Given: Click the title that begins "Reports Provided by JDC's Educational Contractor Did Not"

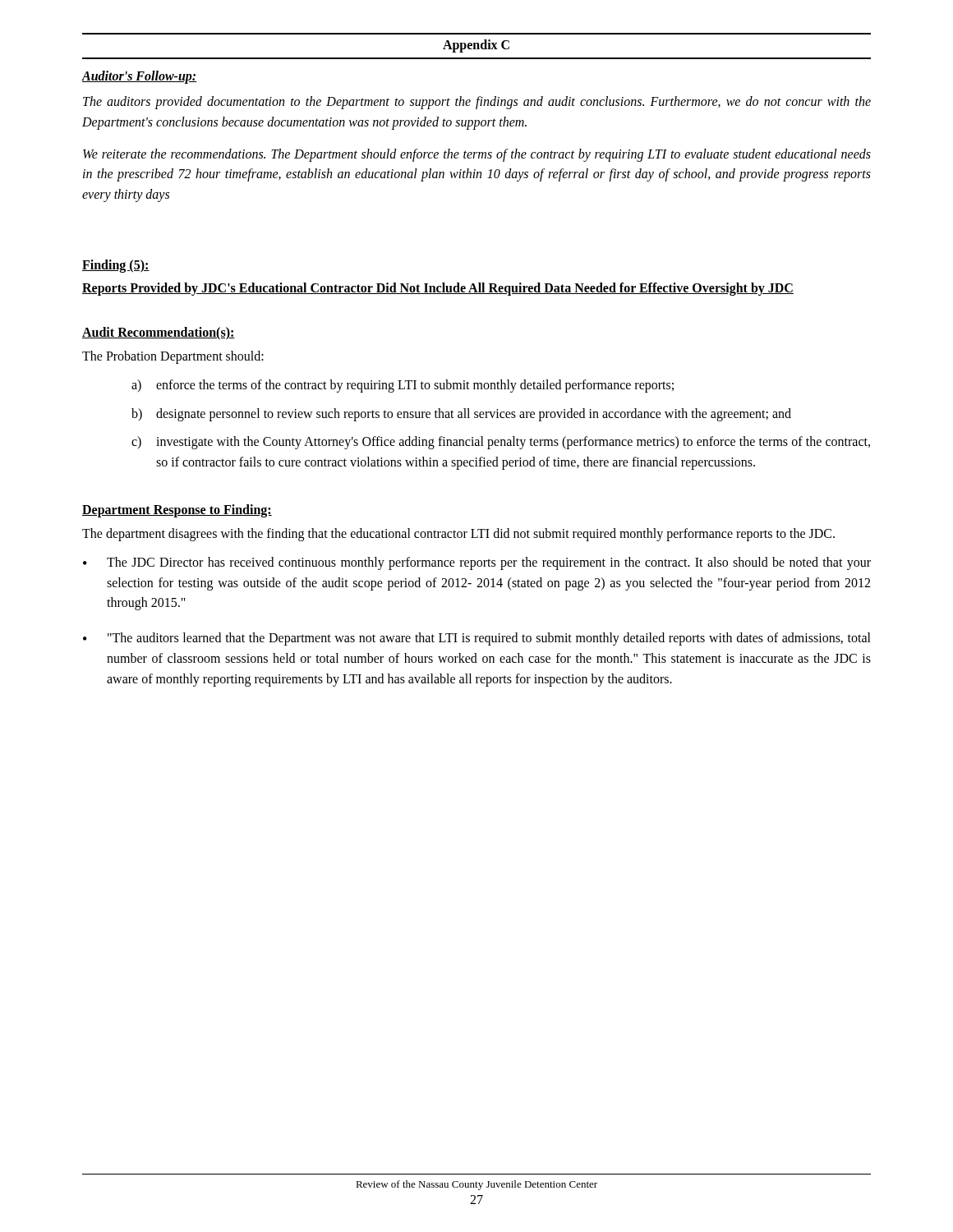Looking at the screenshot, I should [x=476, y=288].
